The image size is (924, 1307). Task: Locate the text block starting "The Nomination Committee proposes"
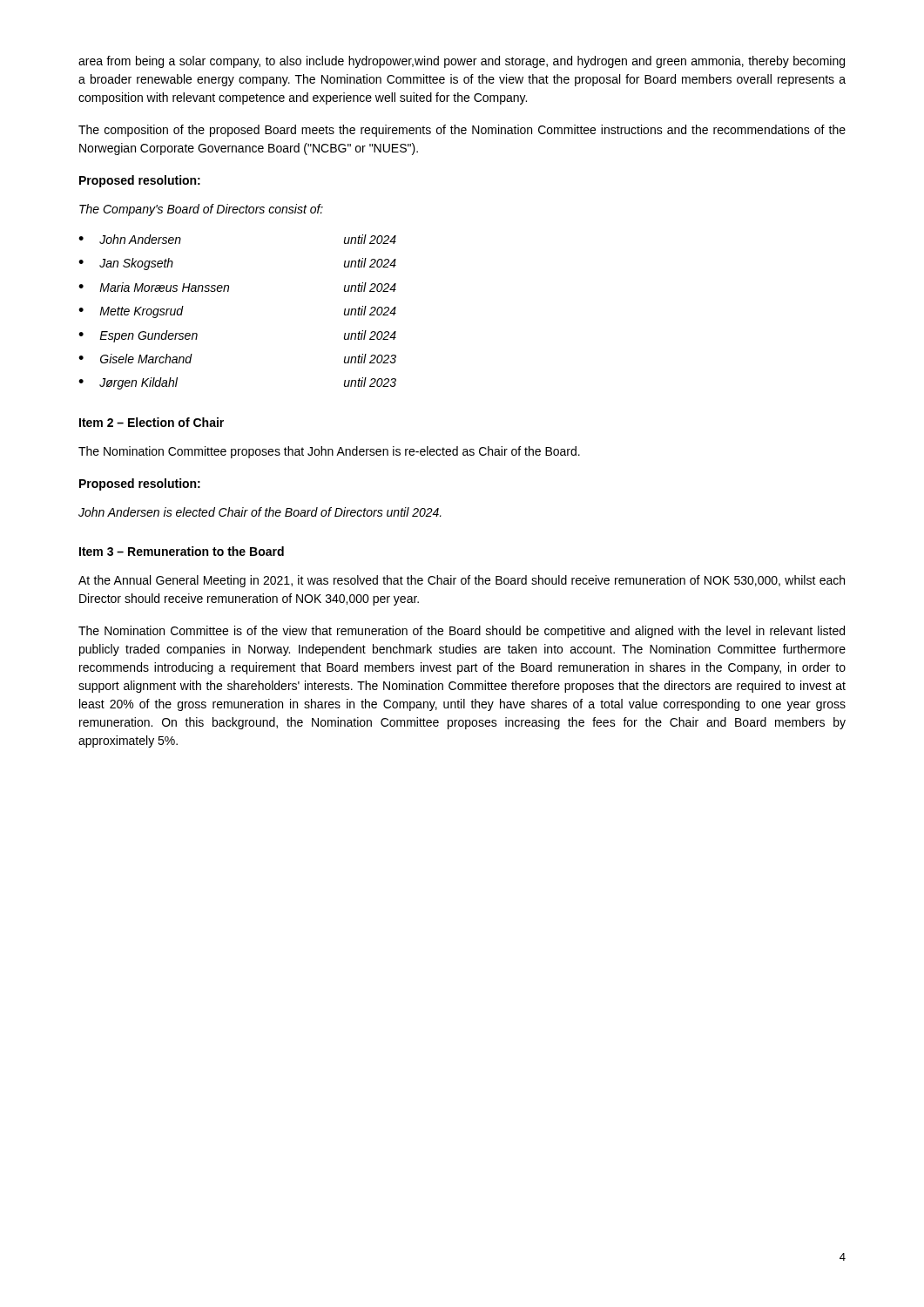tap(462, 452)
